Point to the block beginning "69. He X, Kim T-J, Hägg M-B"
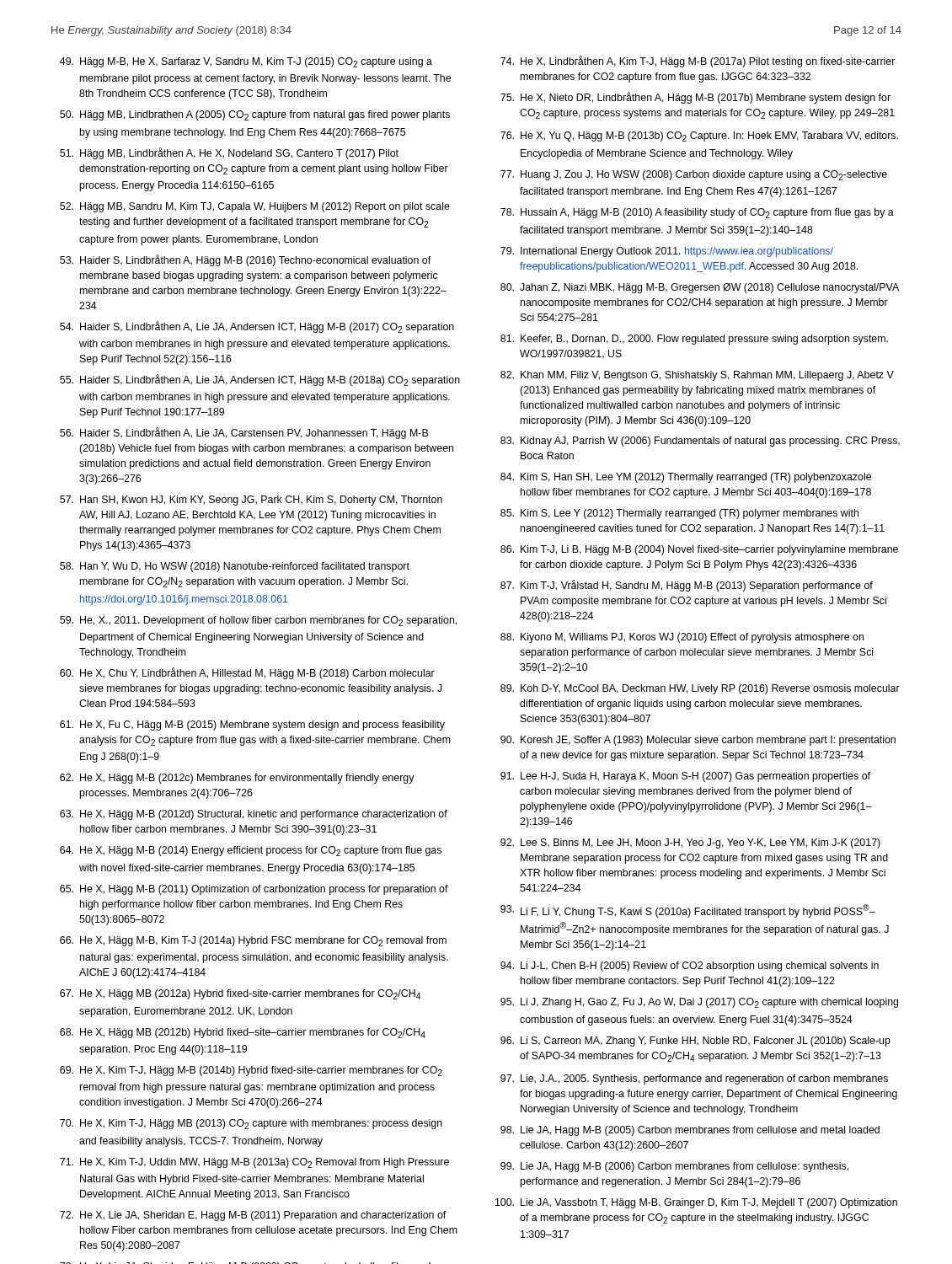Screen dimensions: 1264x952 256,1087
